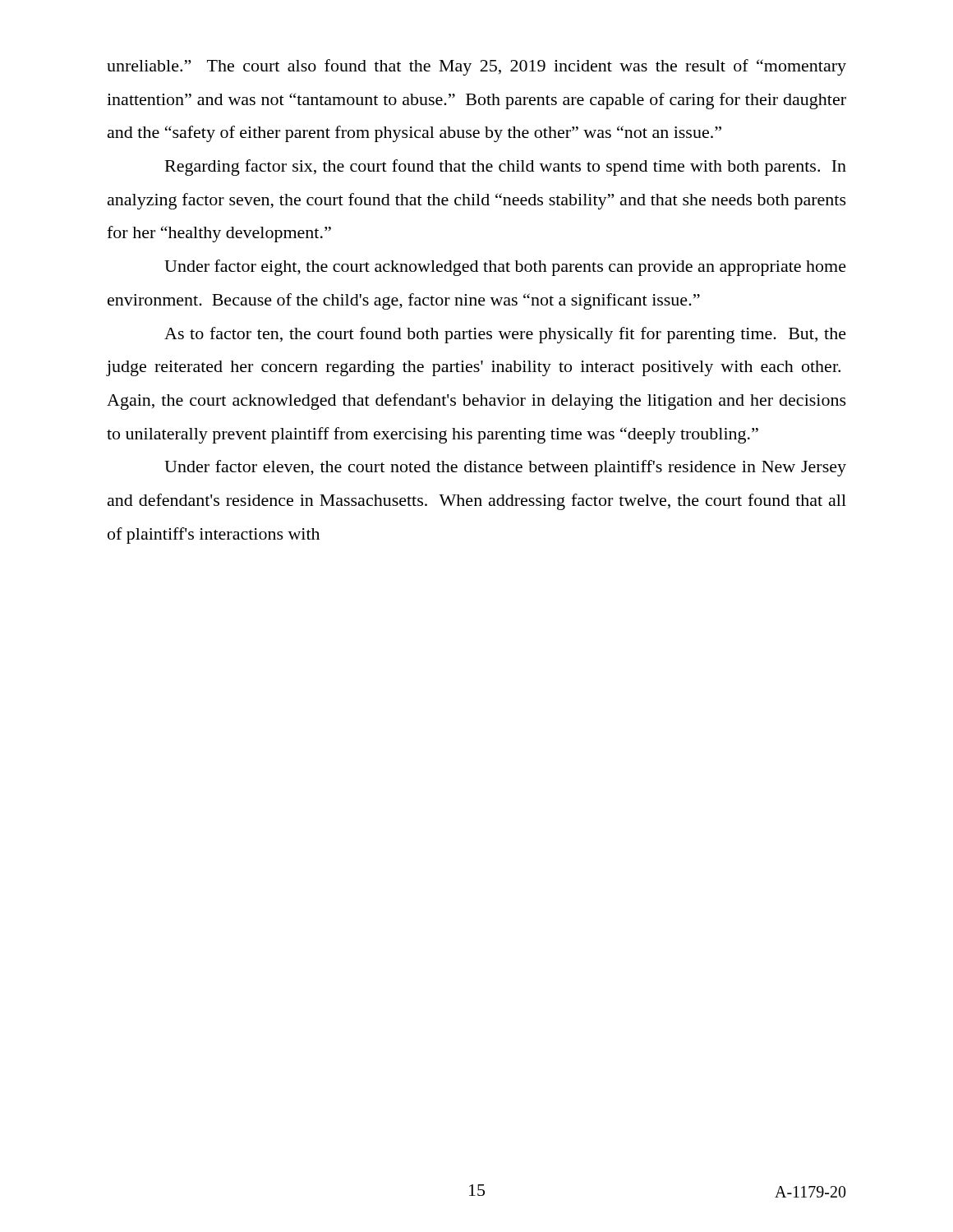953x1232 pixels.
Task: Find the text block containing "unreliable.” The court"
Action: [476, 99]
